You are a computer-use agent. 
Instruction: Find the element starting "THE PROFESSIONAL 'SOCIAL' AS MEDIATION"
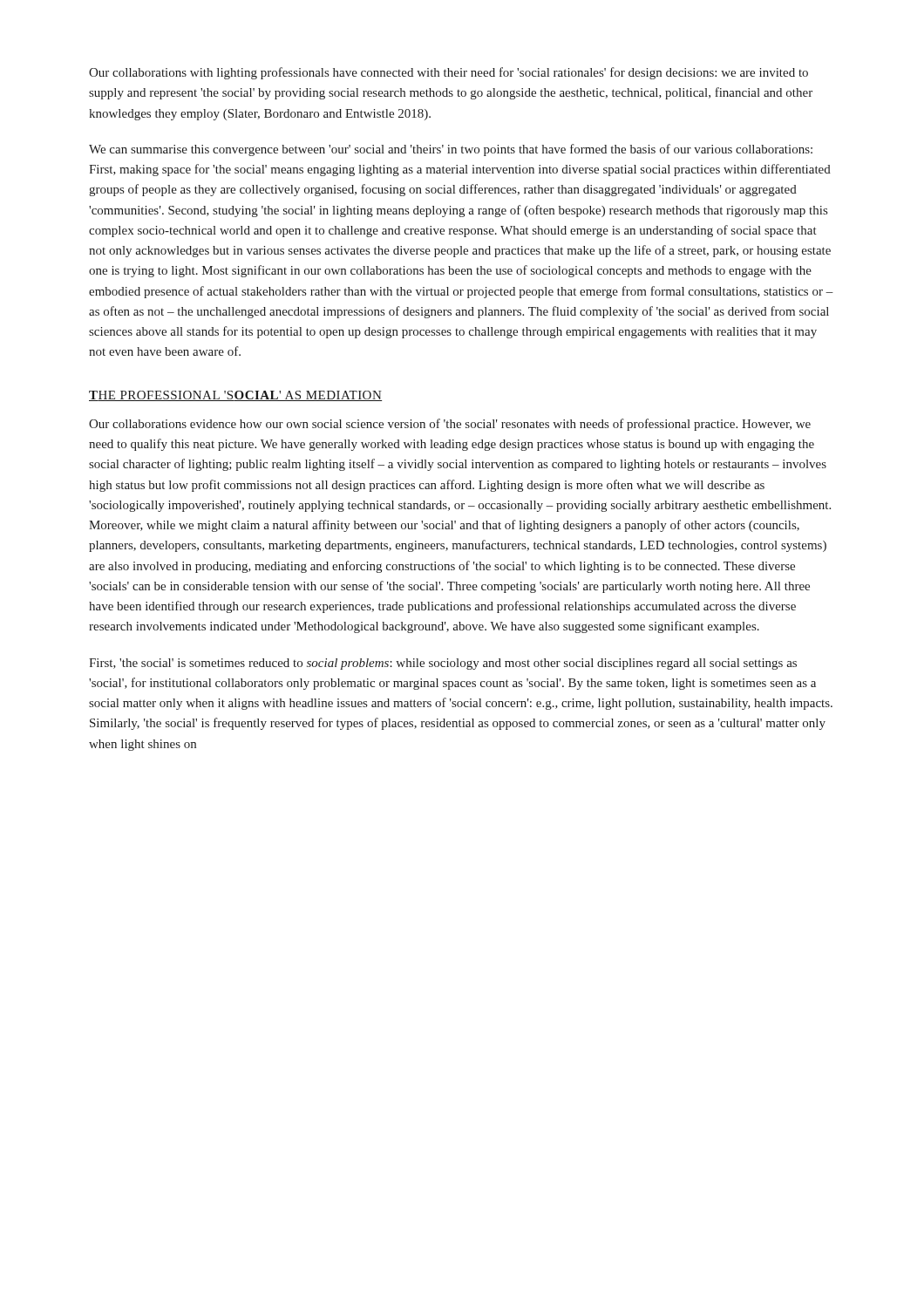(x=235, y=395)
